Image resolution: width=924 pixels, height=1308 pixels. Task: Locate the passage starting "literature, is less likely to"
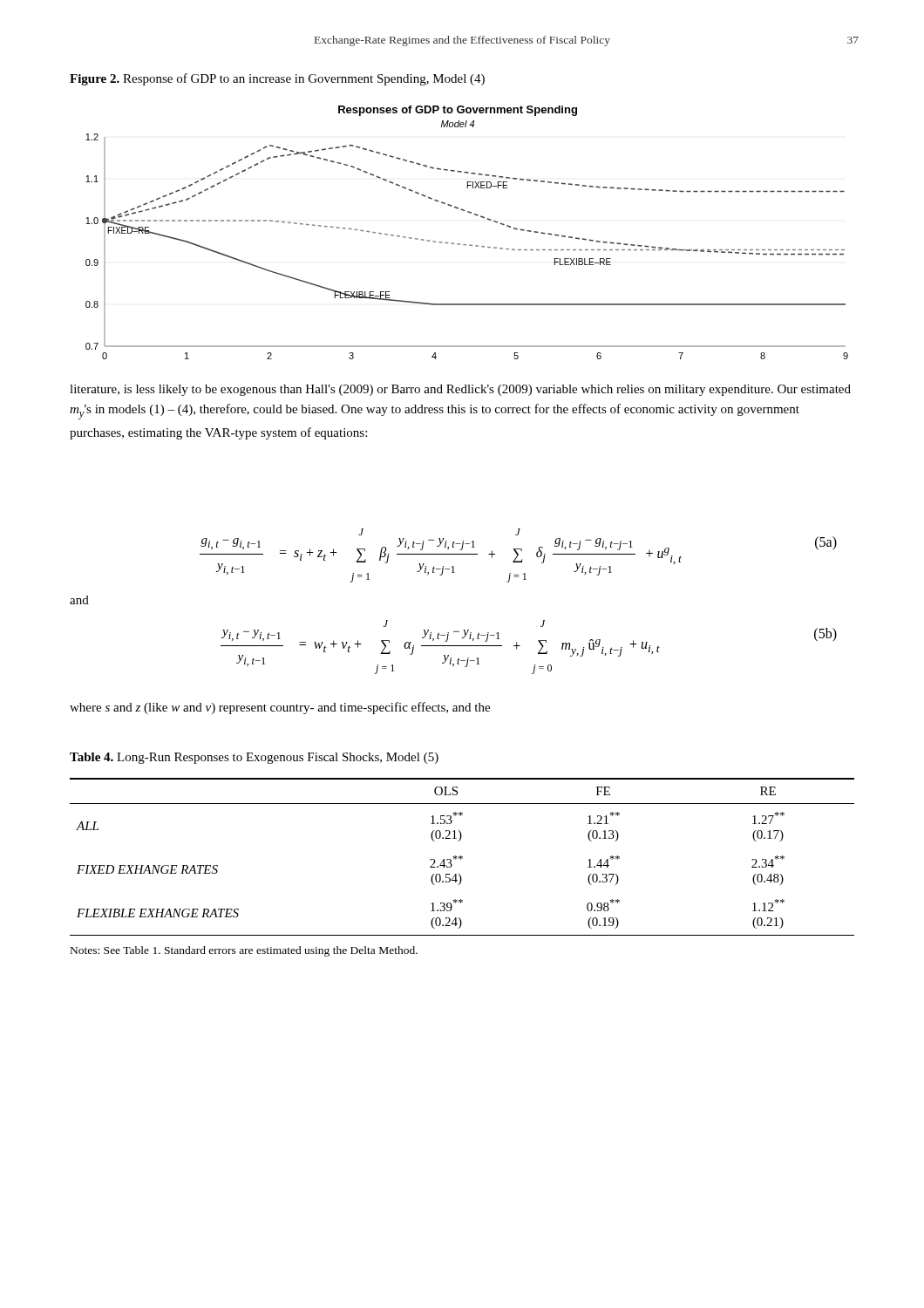(460, 411)
